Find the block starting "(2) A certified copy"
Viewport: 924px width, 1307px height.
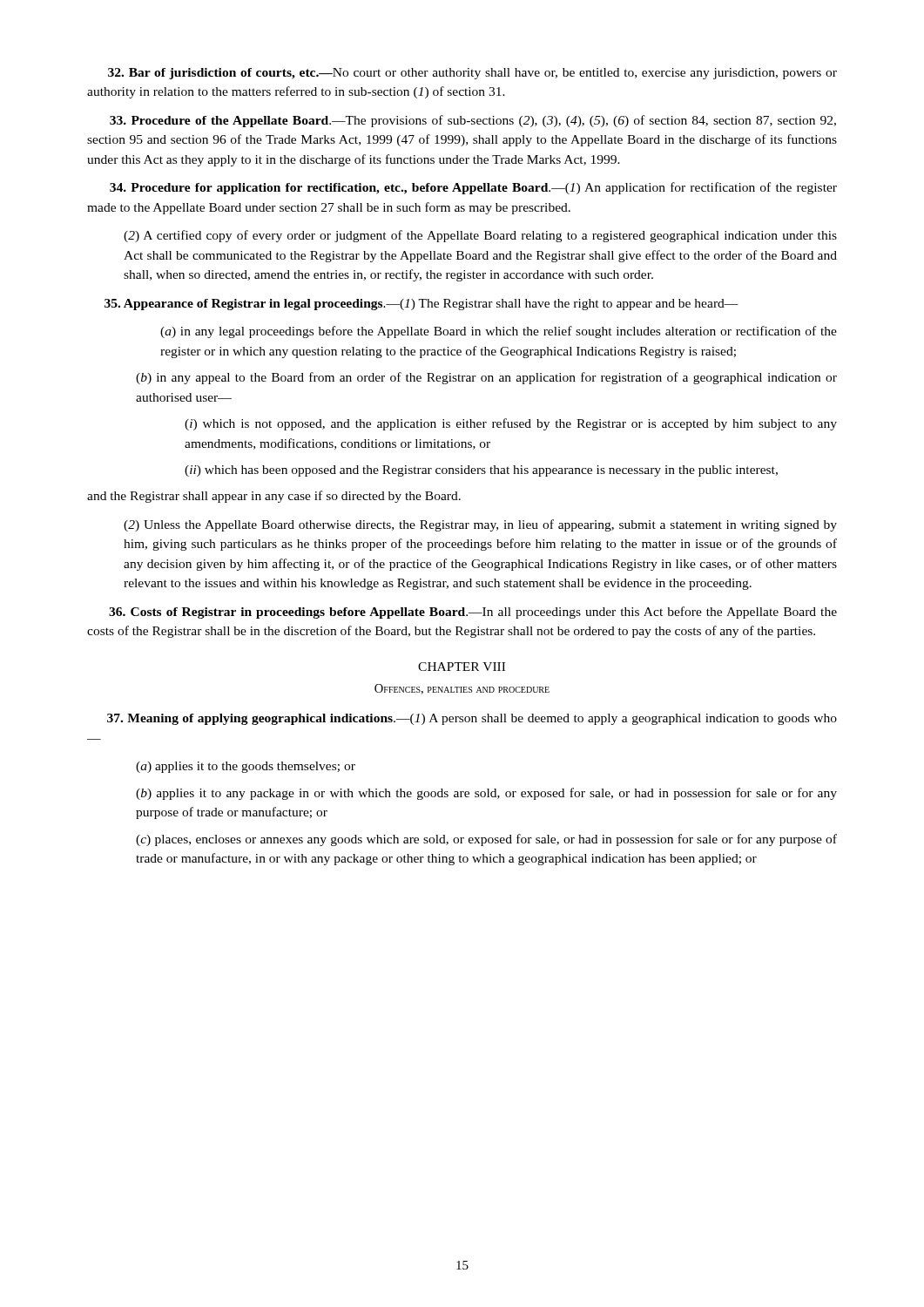point(480,255)
